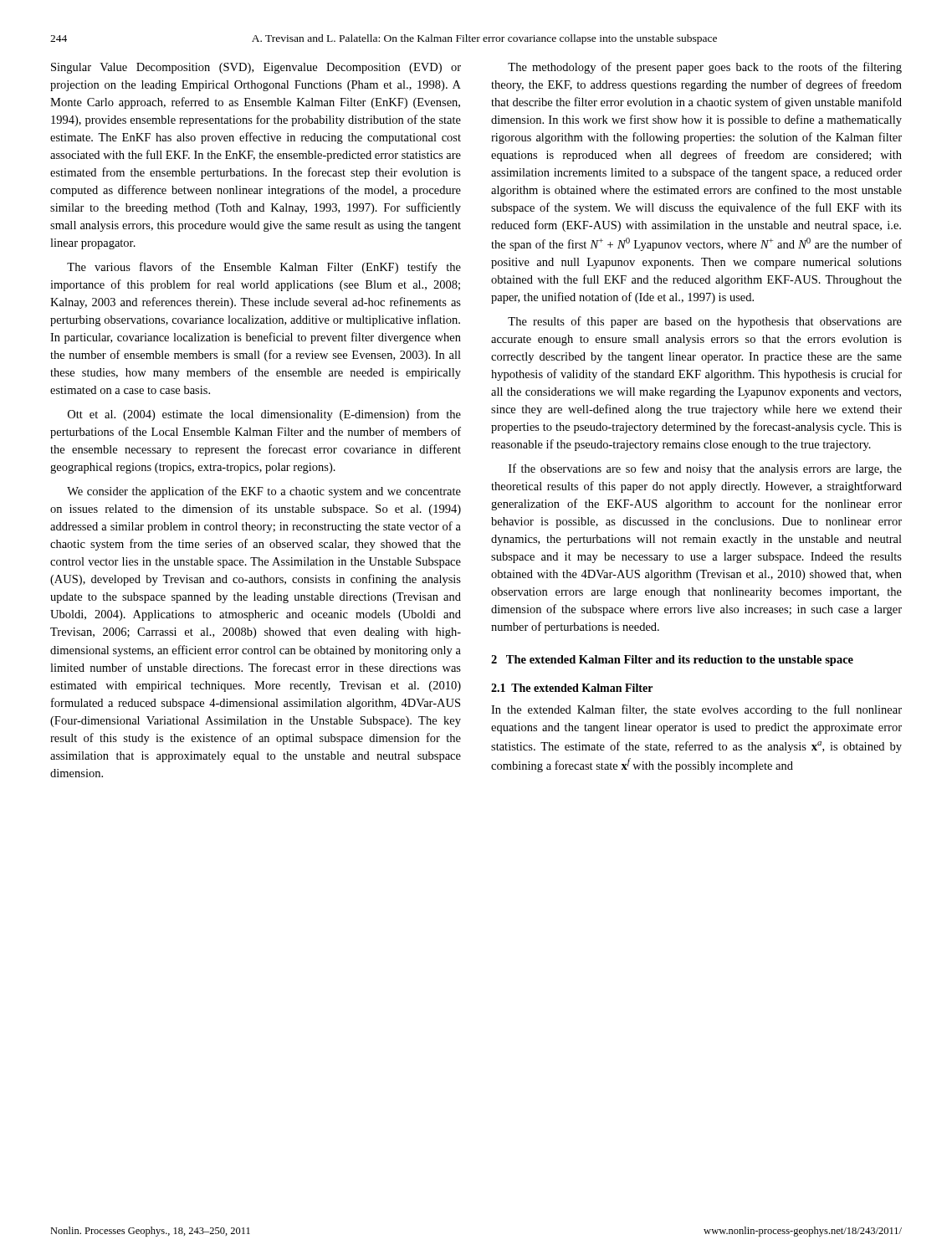Viewport: 952px width, 1255px height.
Task: Navigate to the text starting "In the extended"
Action: (x=696, y=738)
